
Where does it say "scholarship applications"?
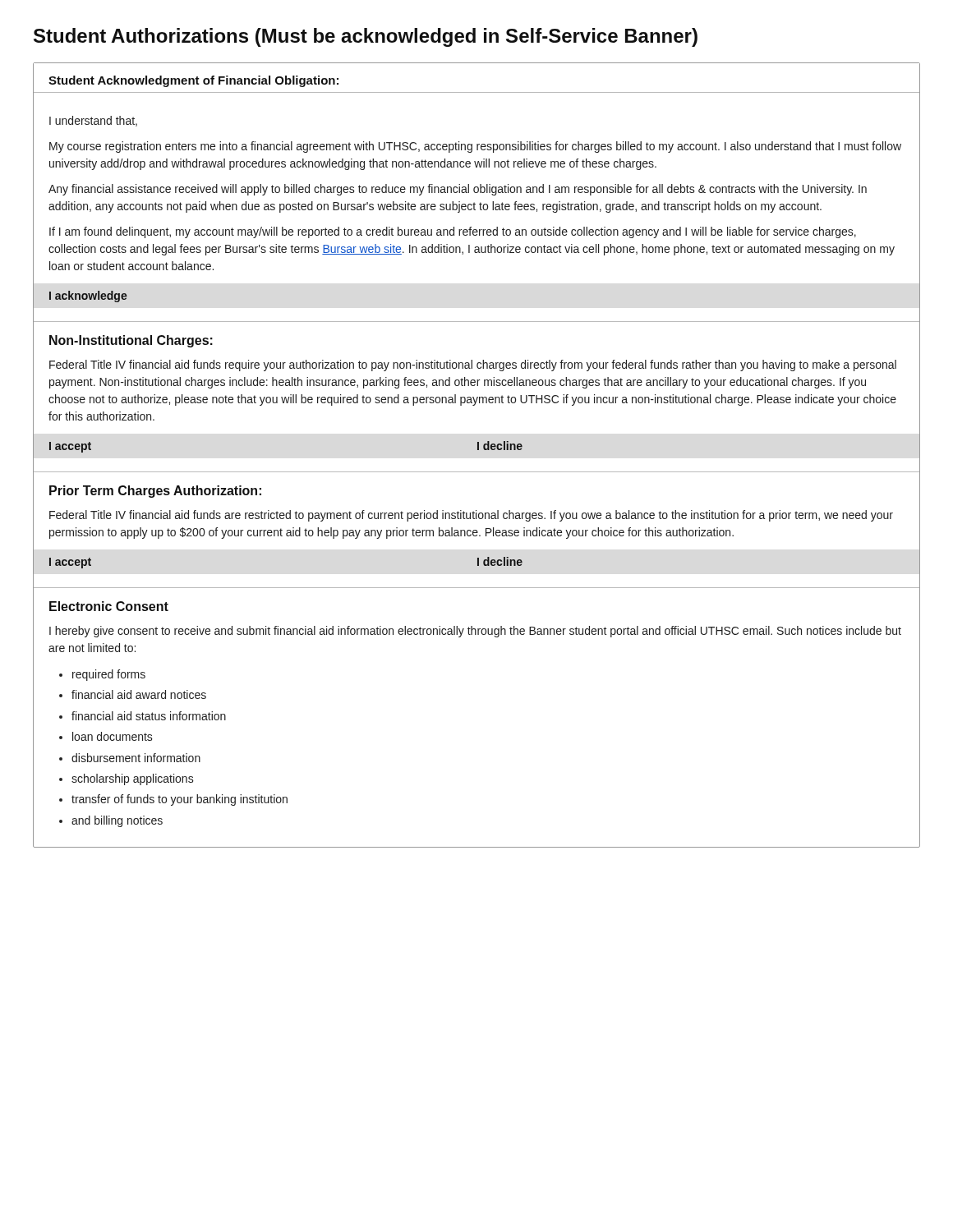coord(133,779)
